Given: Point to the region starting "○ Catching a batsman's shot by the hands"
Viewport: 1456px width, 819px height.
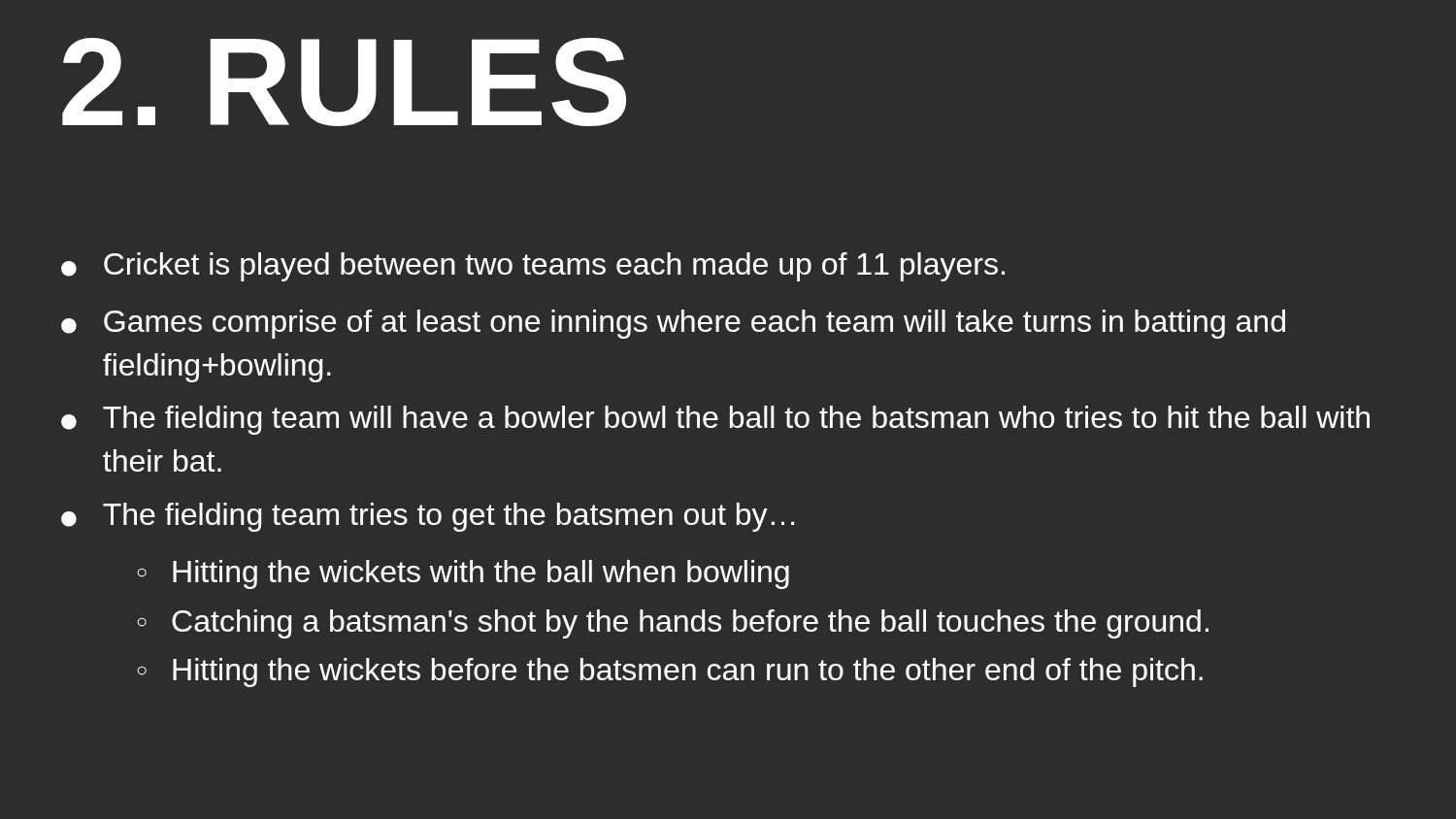Looking at the screenshot, I should point(767,621).
